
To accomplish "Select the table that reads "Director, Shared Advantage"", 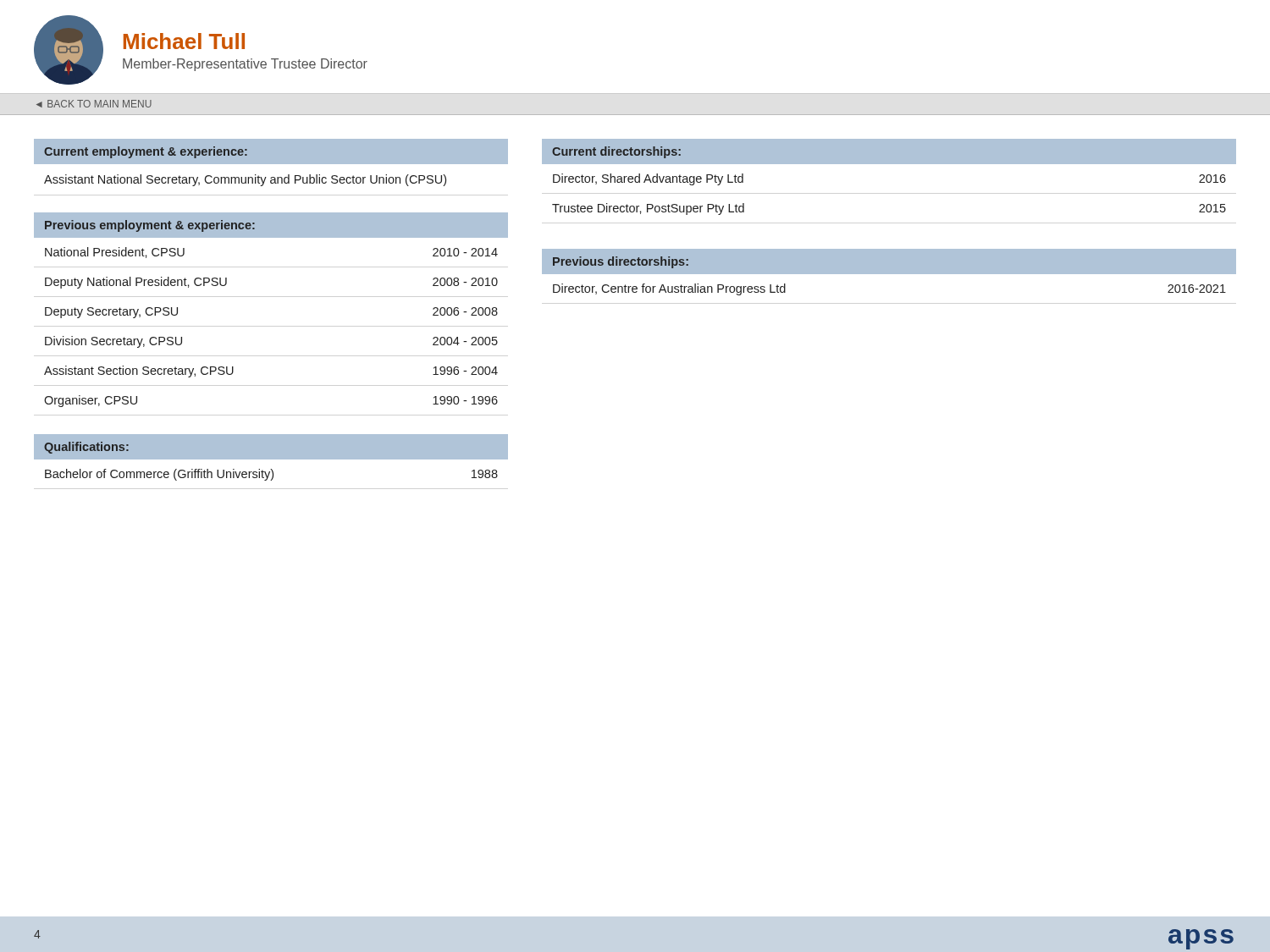I will click(889, 194).
